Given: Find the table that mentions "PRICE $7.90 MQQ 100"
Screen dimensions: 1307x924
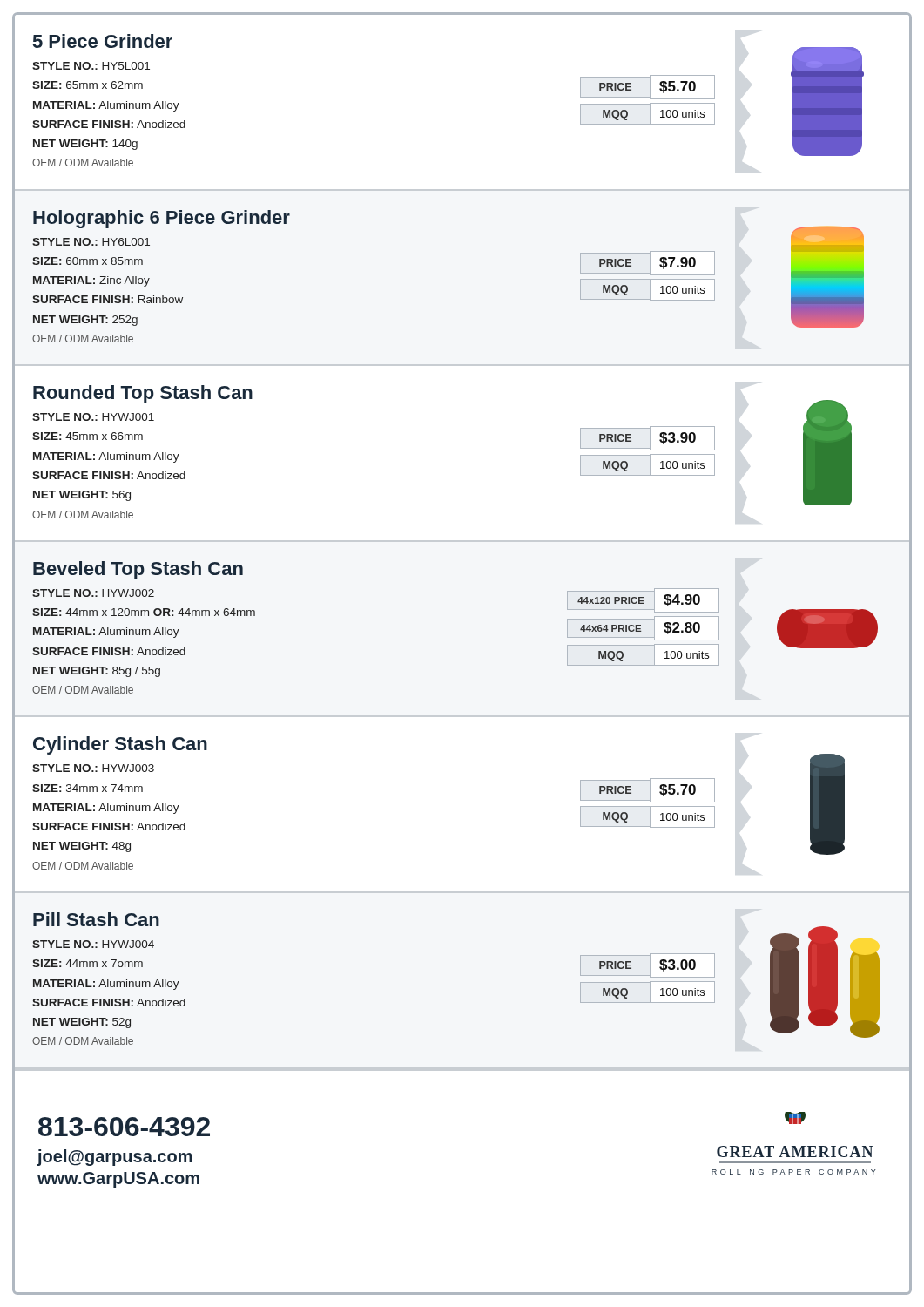Looking at the screenshot, I should [x=650, y=277].
